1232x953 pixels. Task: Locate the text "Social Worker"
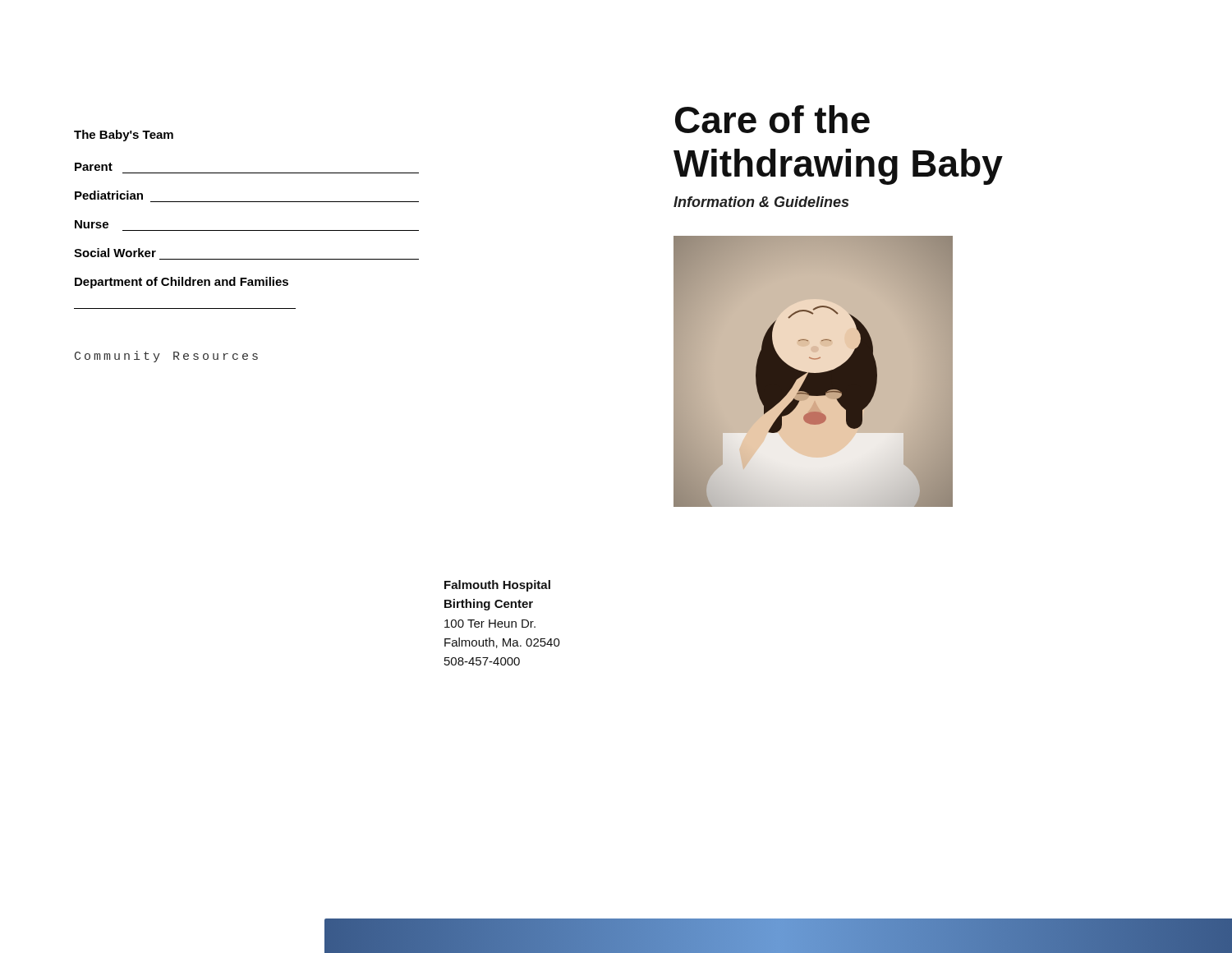coord(246,253)
